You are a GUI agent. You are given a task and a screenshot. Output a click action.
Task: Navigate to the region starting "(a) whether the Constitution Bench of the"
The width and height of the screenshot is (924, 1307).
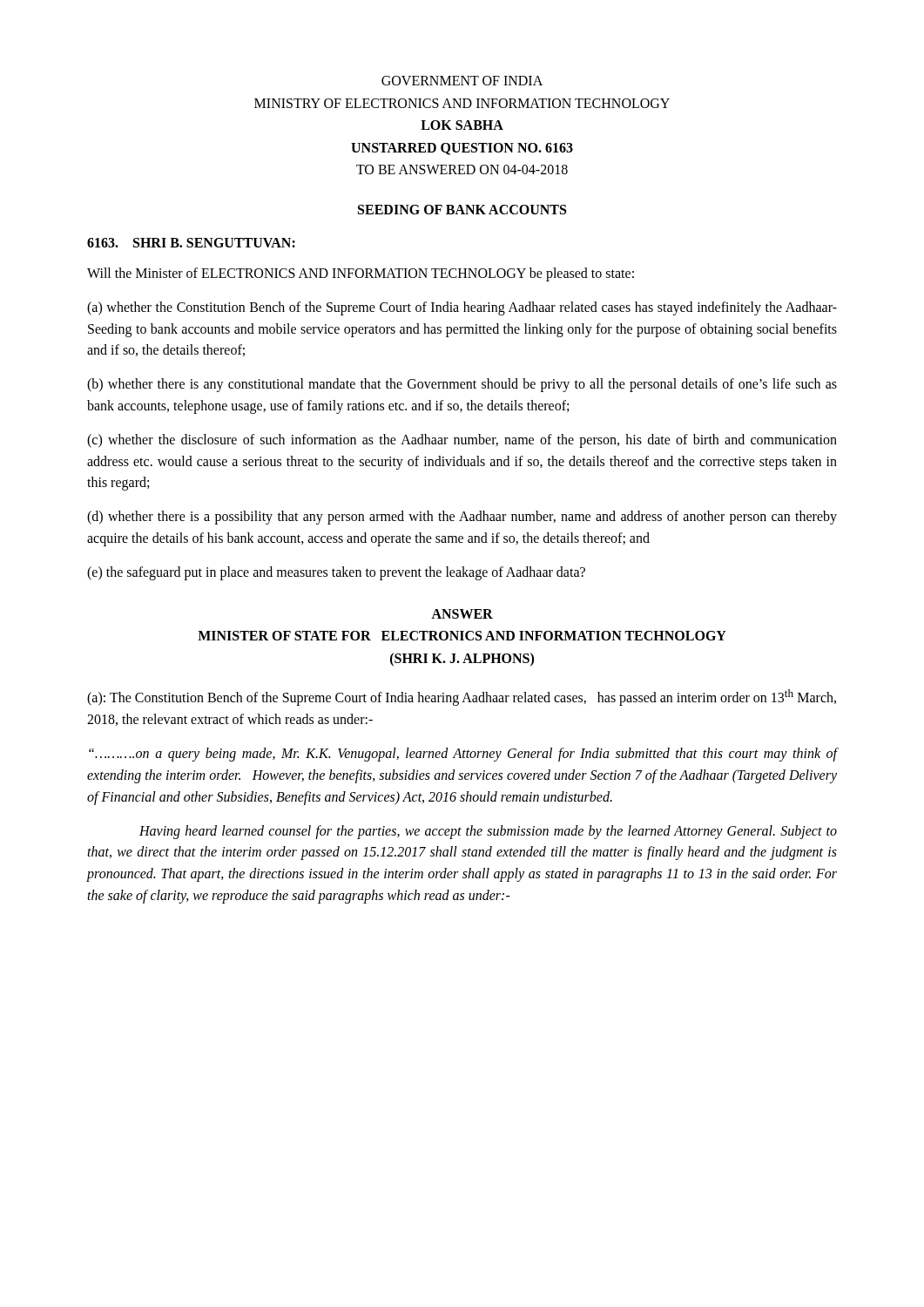click(x=462, y=329)
